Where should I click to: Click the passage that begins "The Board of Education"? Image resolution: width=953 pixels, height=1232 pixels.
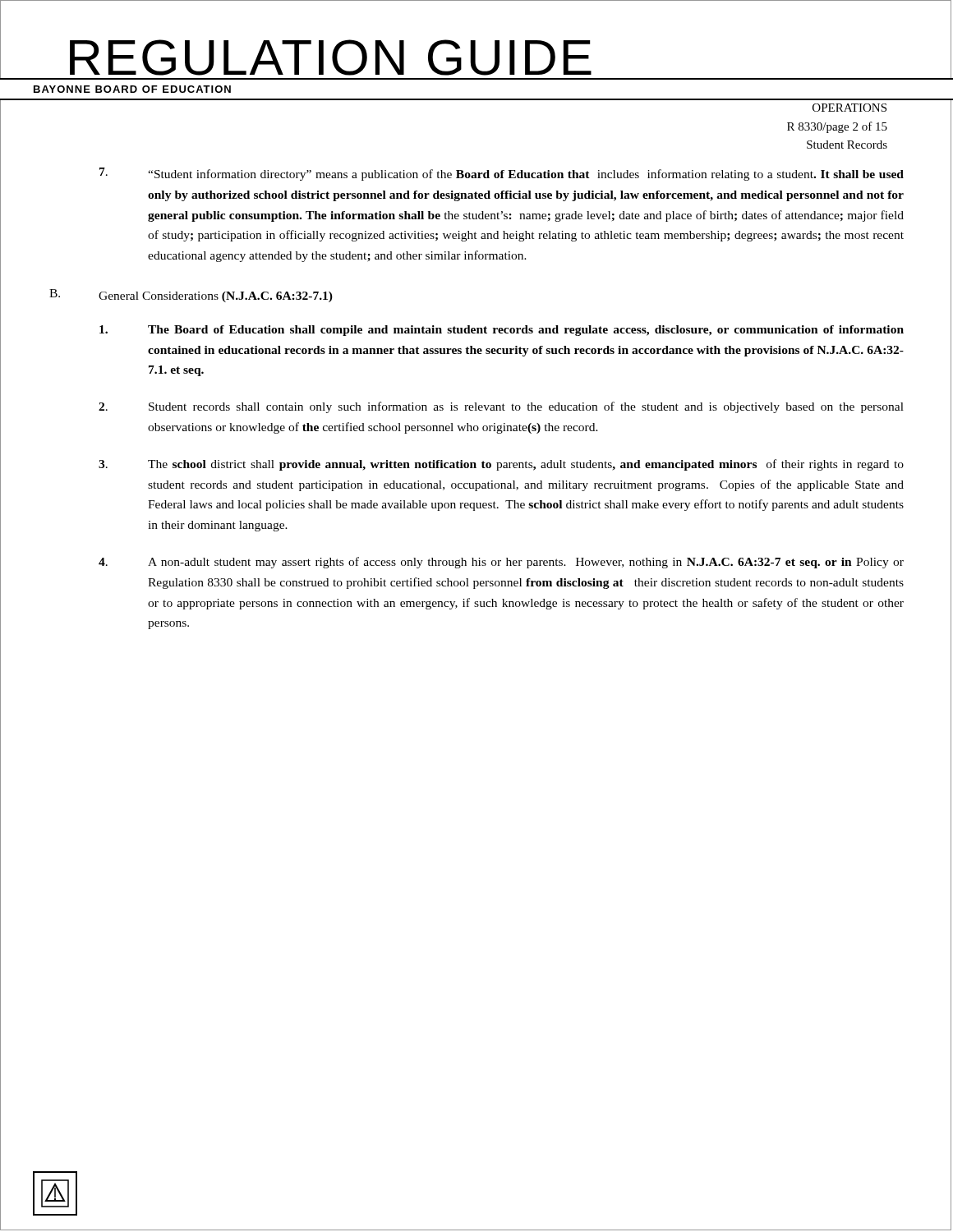point(501,350)
